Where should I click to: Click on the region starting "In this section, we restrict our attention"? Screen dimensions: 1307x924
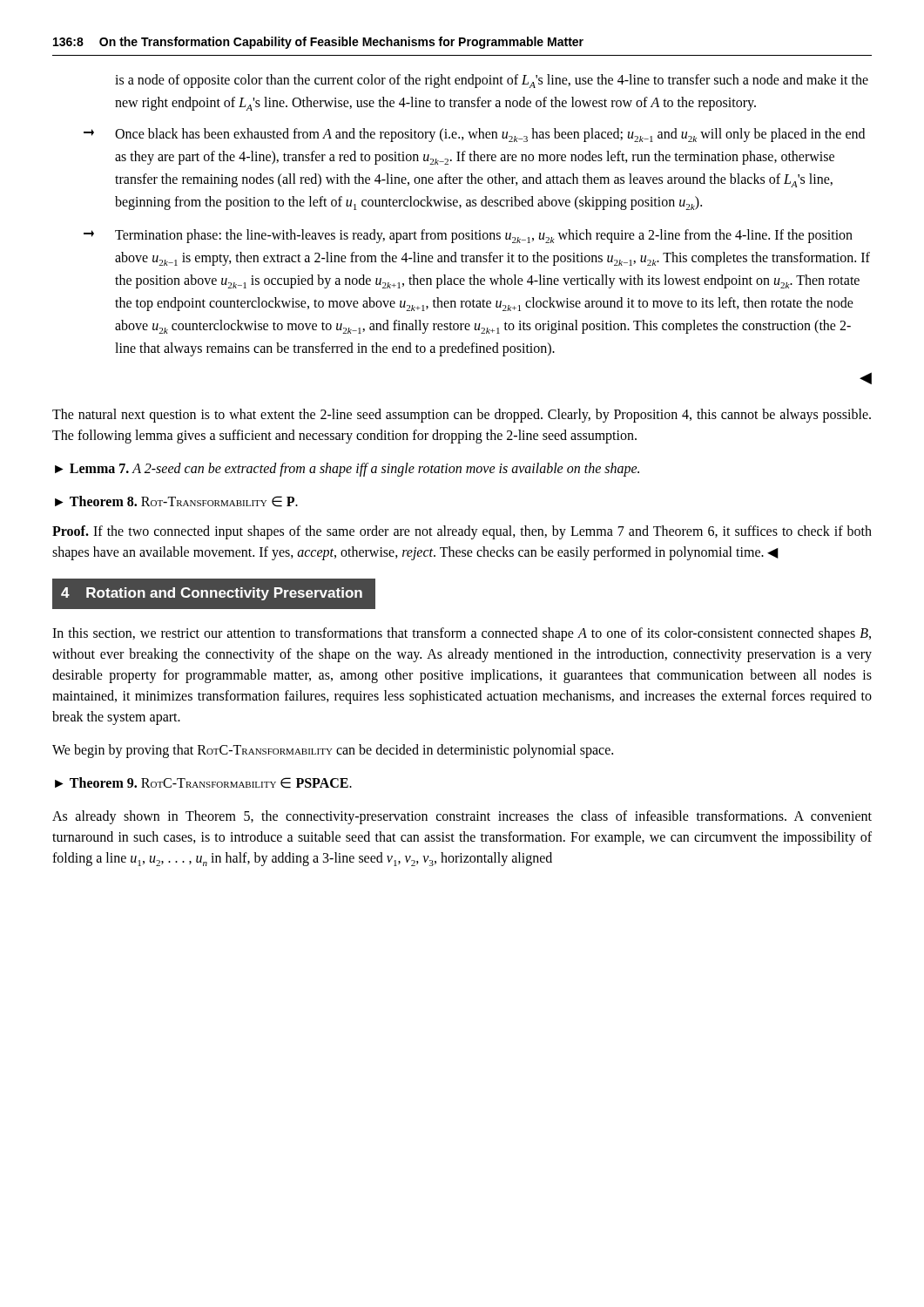[462, 674]
